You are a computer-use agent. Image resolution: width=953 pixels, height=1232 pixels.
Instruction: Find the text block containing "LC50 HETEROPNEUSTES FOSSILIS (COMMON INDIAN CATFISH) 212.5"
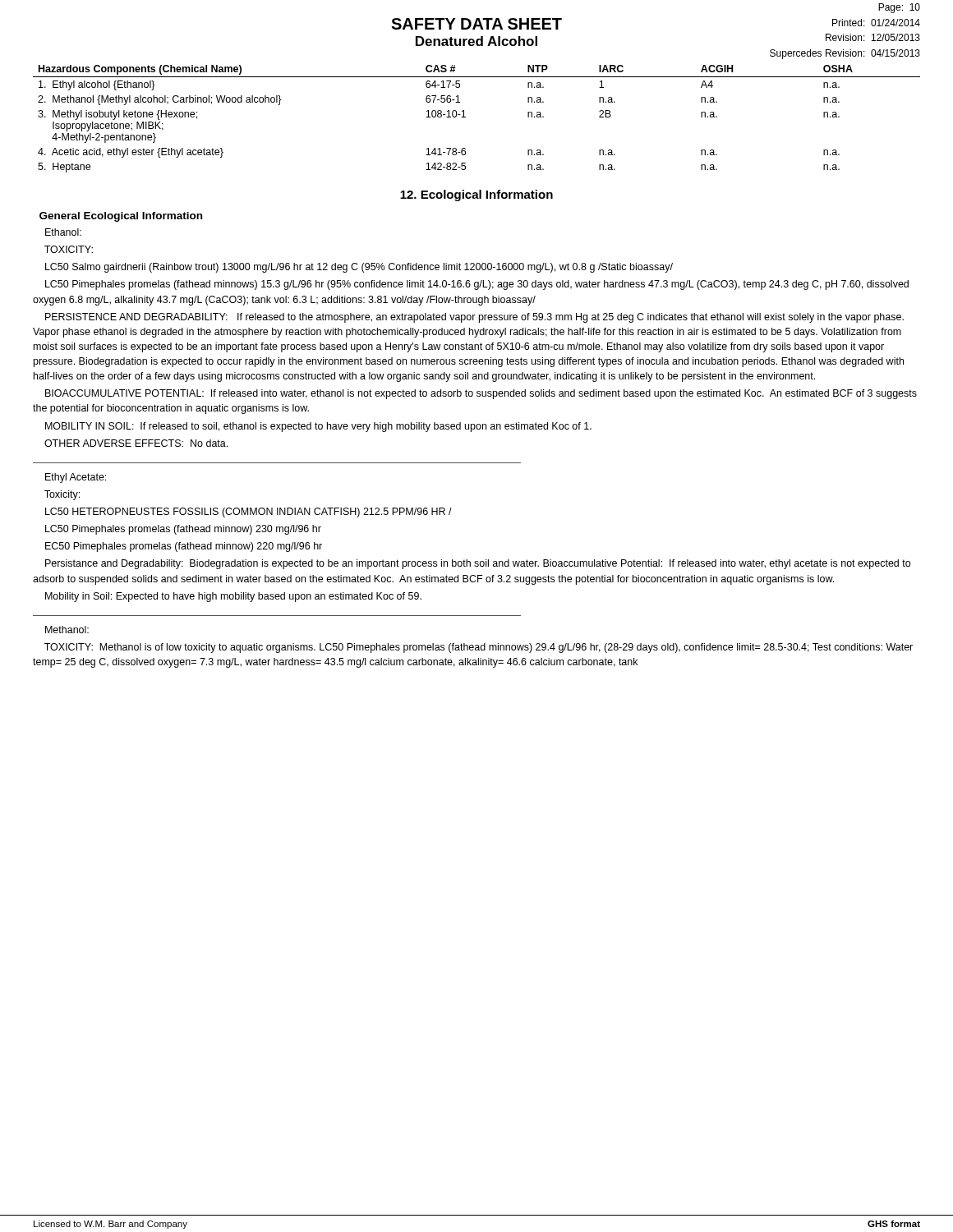pyautogui.click(x=242, y=512)
